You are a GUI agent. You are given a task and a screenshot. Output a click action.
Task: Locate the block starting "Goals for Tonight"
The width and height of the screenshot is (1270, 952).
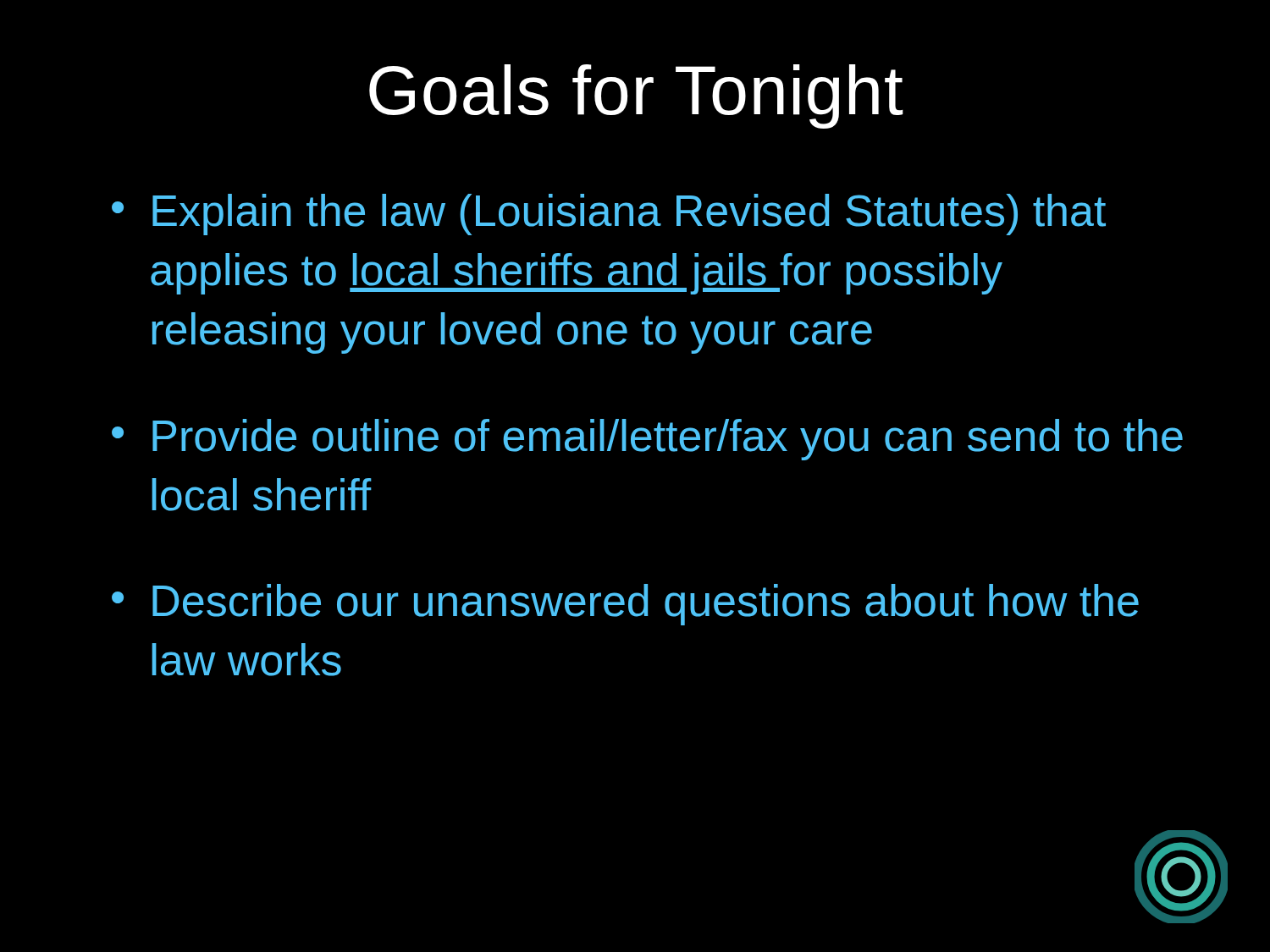pyautogui.click(x=635, y=91)
